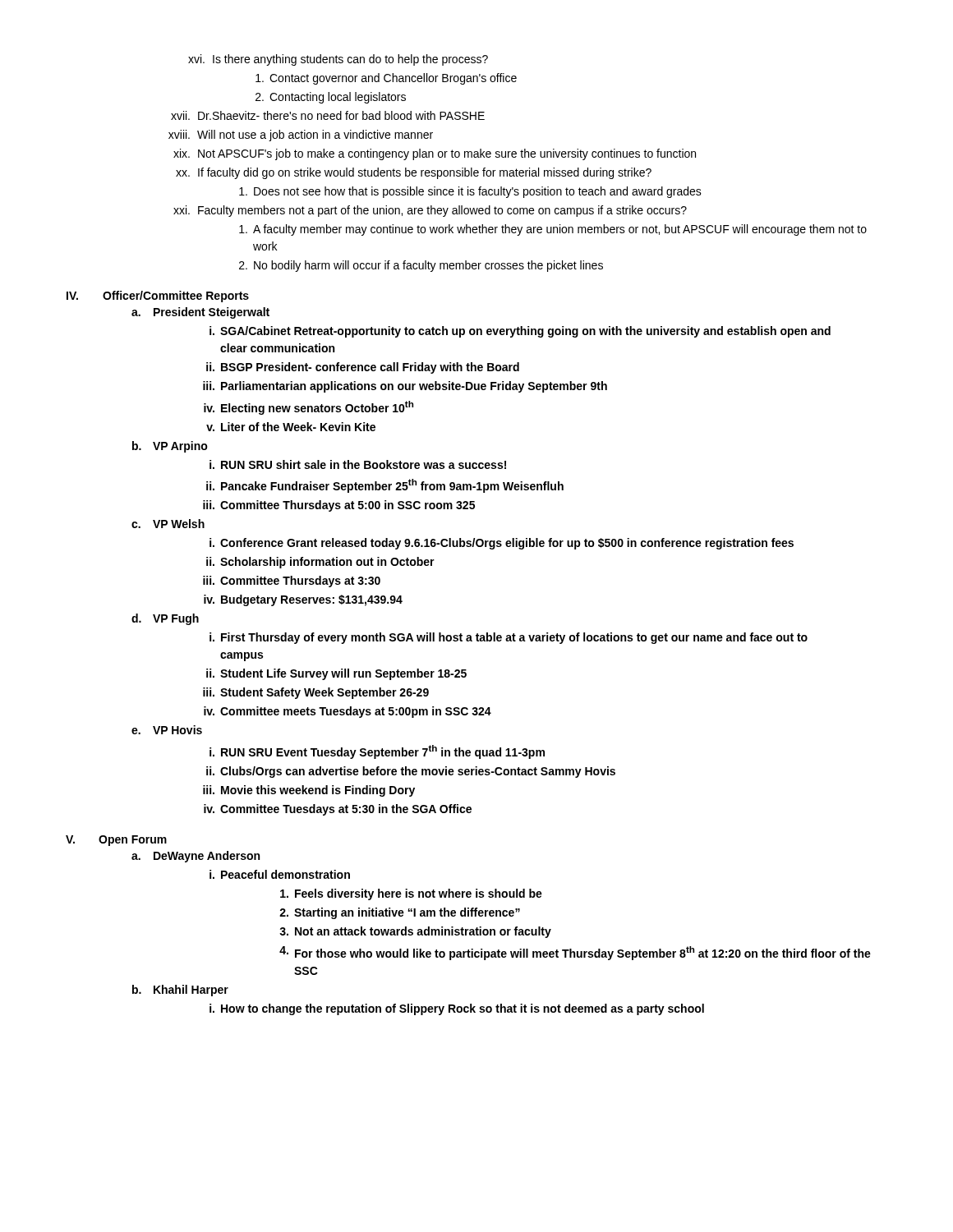Navigate to the element starting "Contact governor and Chancellor Brogan's office"
The width and height of the screenshot is (953, 1232).
[x=382, y=78]
